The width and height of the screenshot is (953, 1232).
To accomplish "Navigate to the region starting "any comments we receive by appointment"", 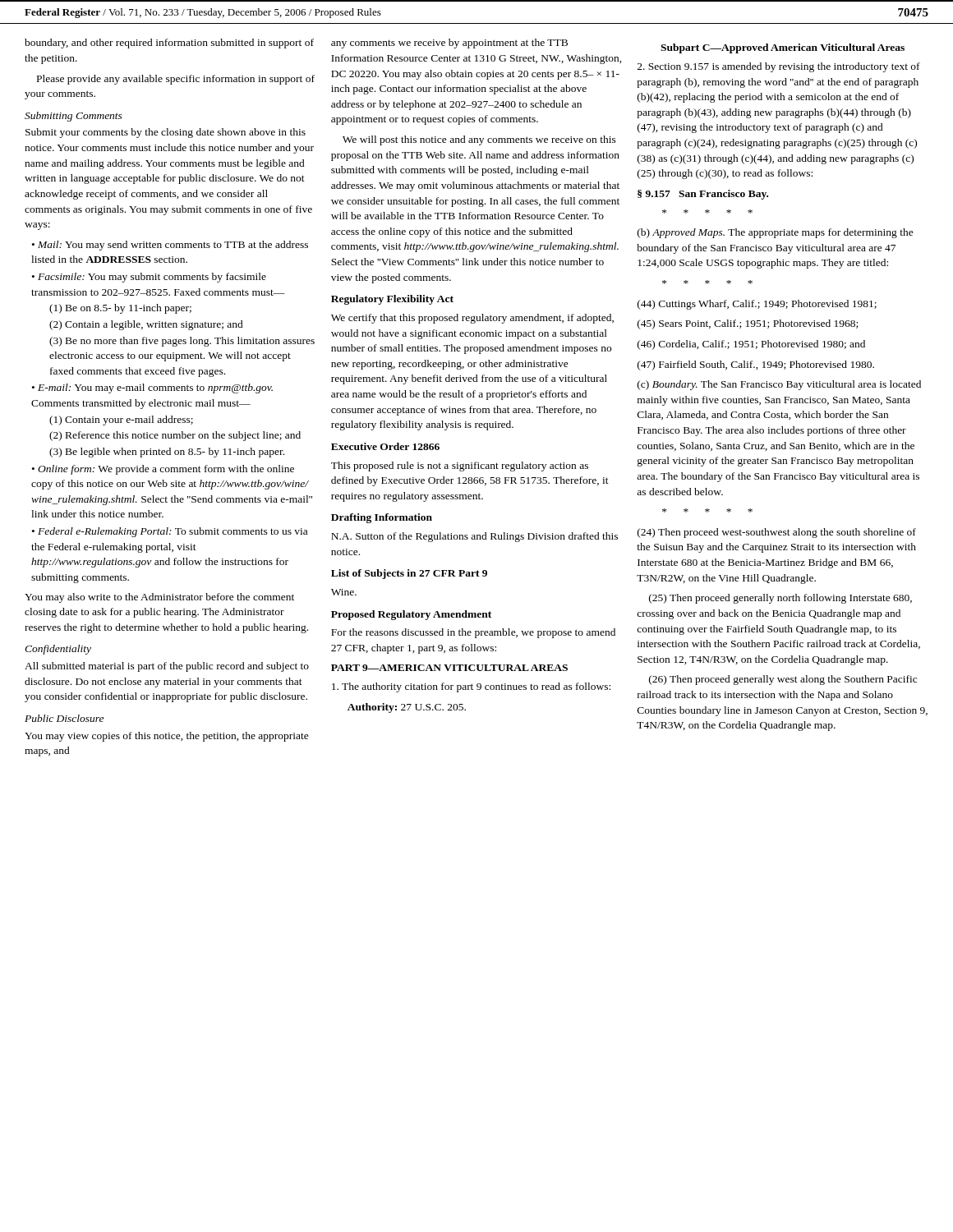I will [x=476, y=160].
